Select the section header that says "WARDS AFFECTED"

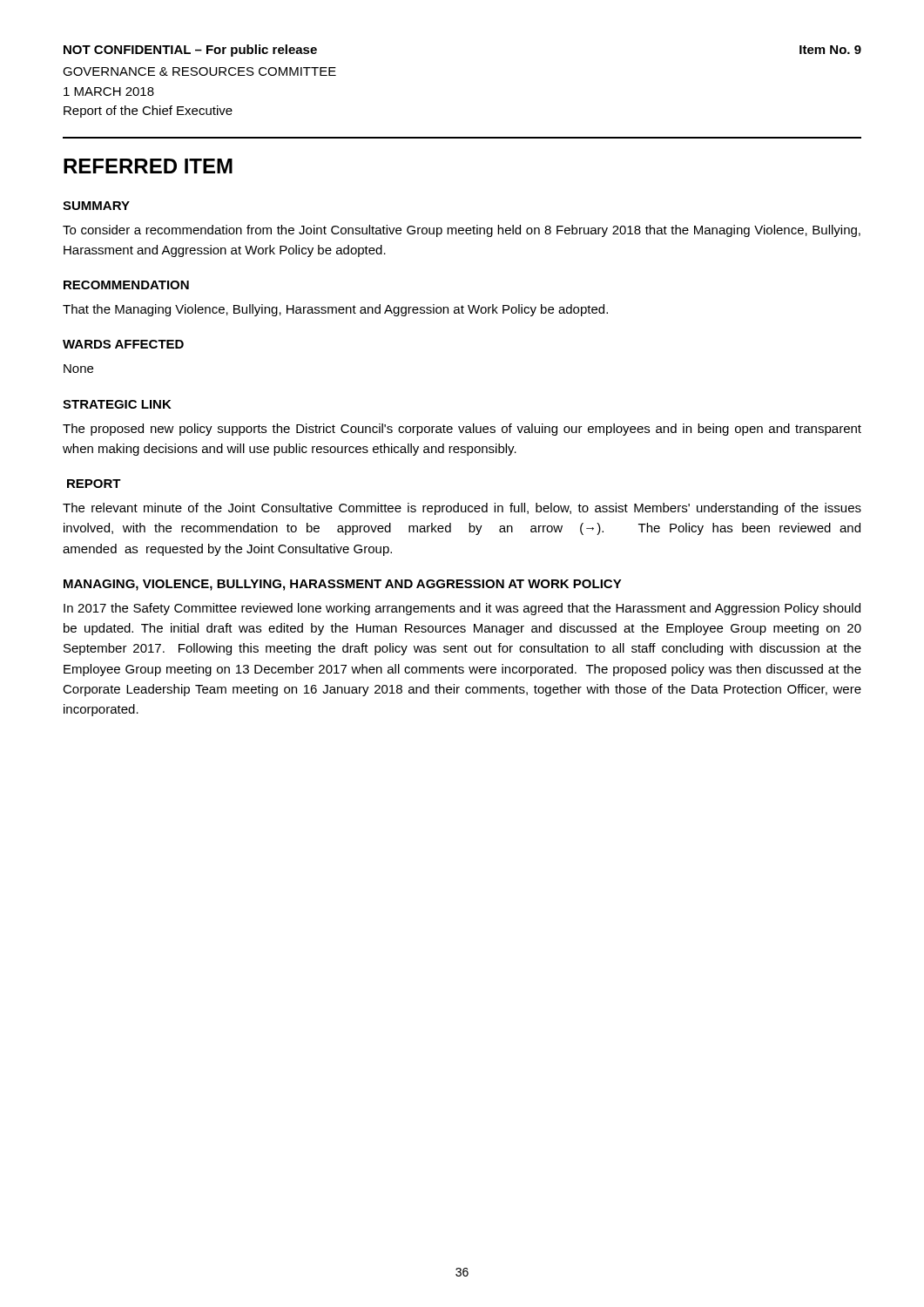click(123, 344)
